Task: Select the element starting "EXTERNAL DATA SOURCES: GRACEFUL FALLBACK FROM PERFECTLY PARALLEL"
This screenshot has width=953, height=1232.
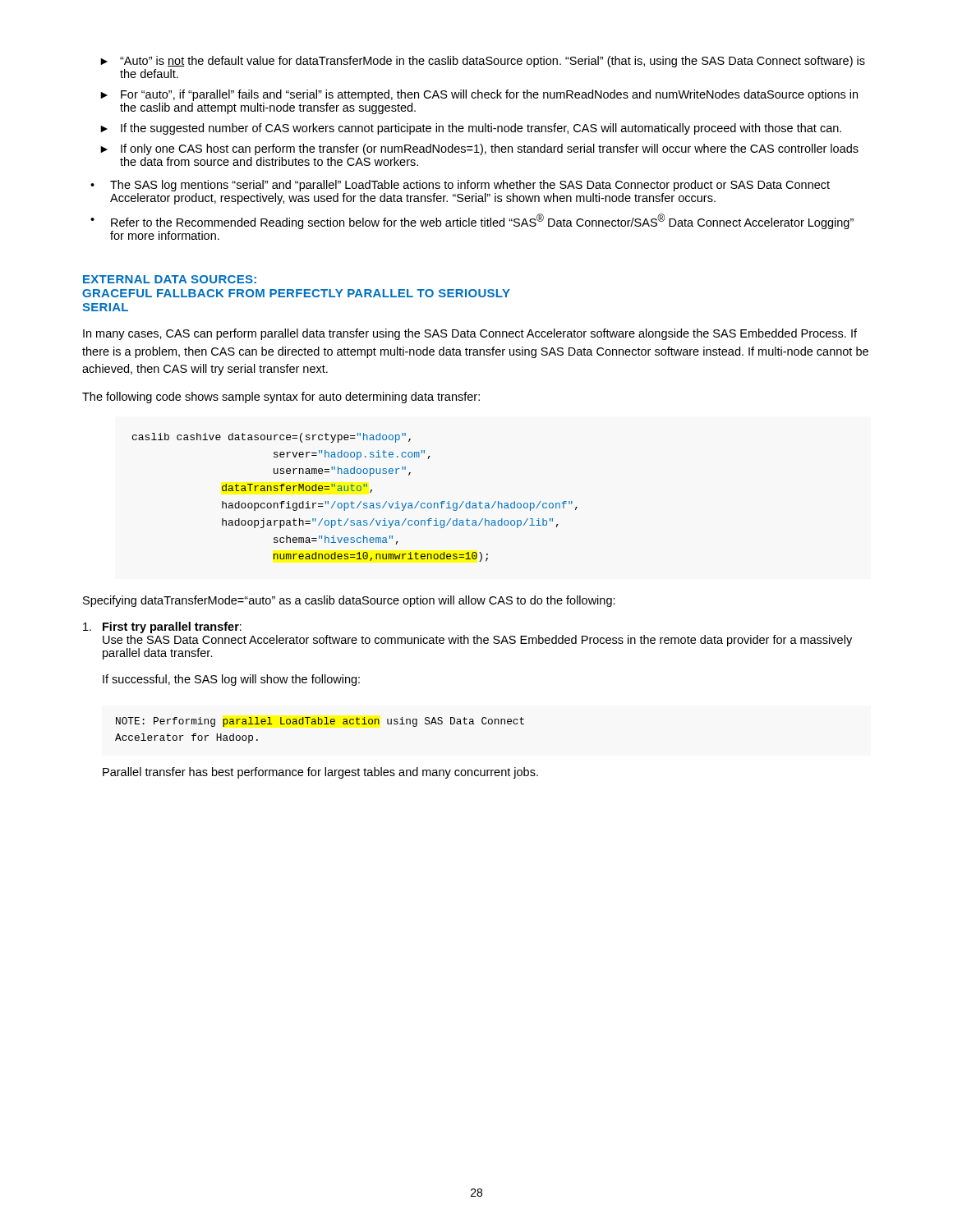Action: coord(476,293)
